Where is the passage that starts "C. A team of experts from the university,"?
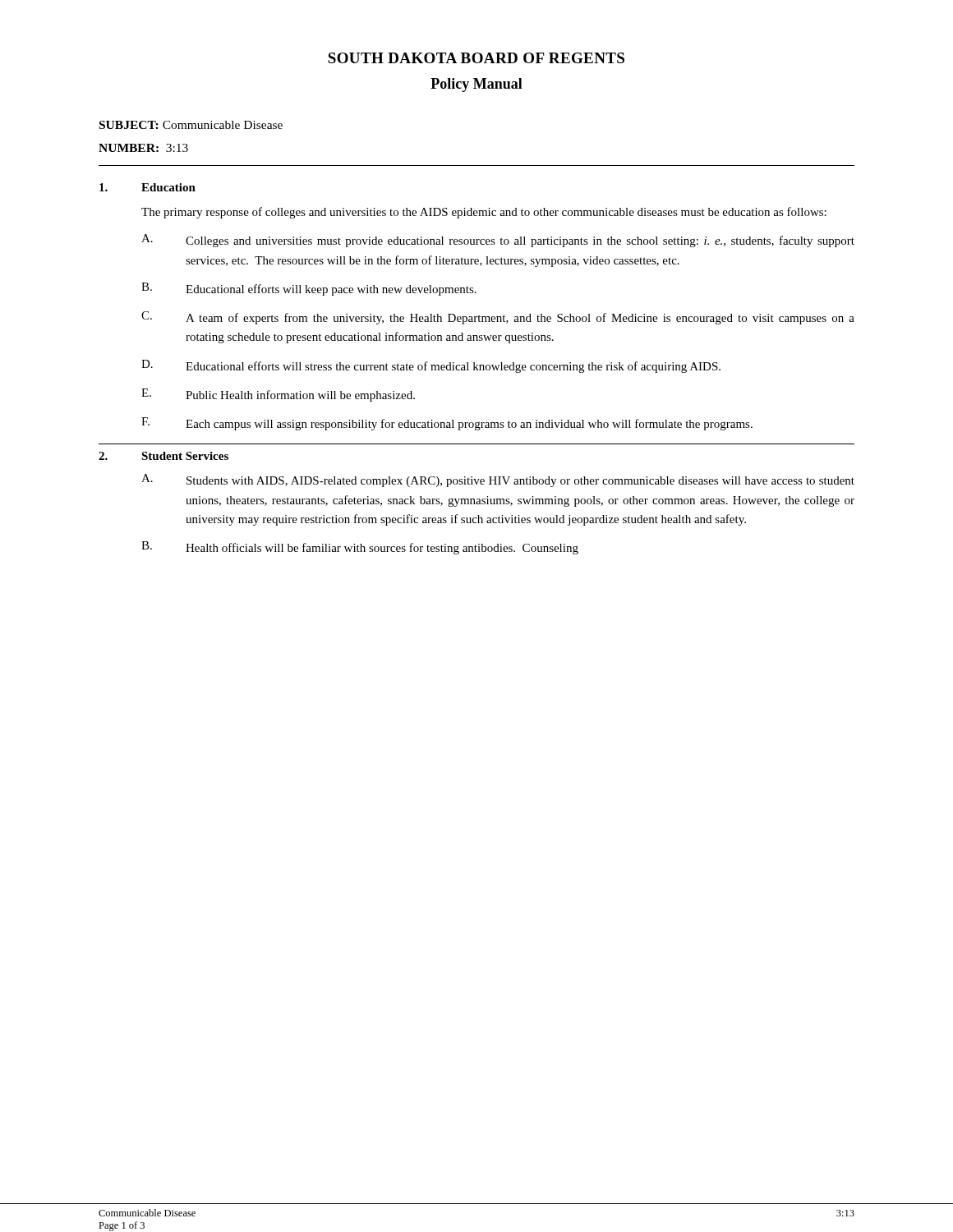Image resolution: width=953 pixels, height=1232 pixels. click(x=498, y=328)
